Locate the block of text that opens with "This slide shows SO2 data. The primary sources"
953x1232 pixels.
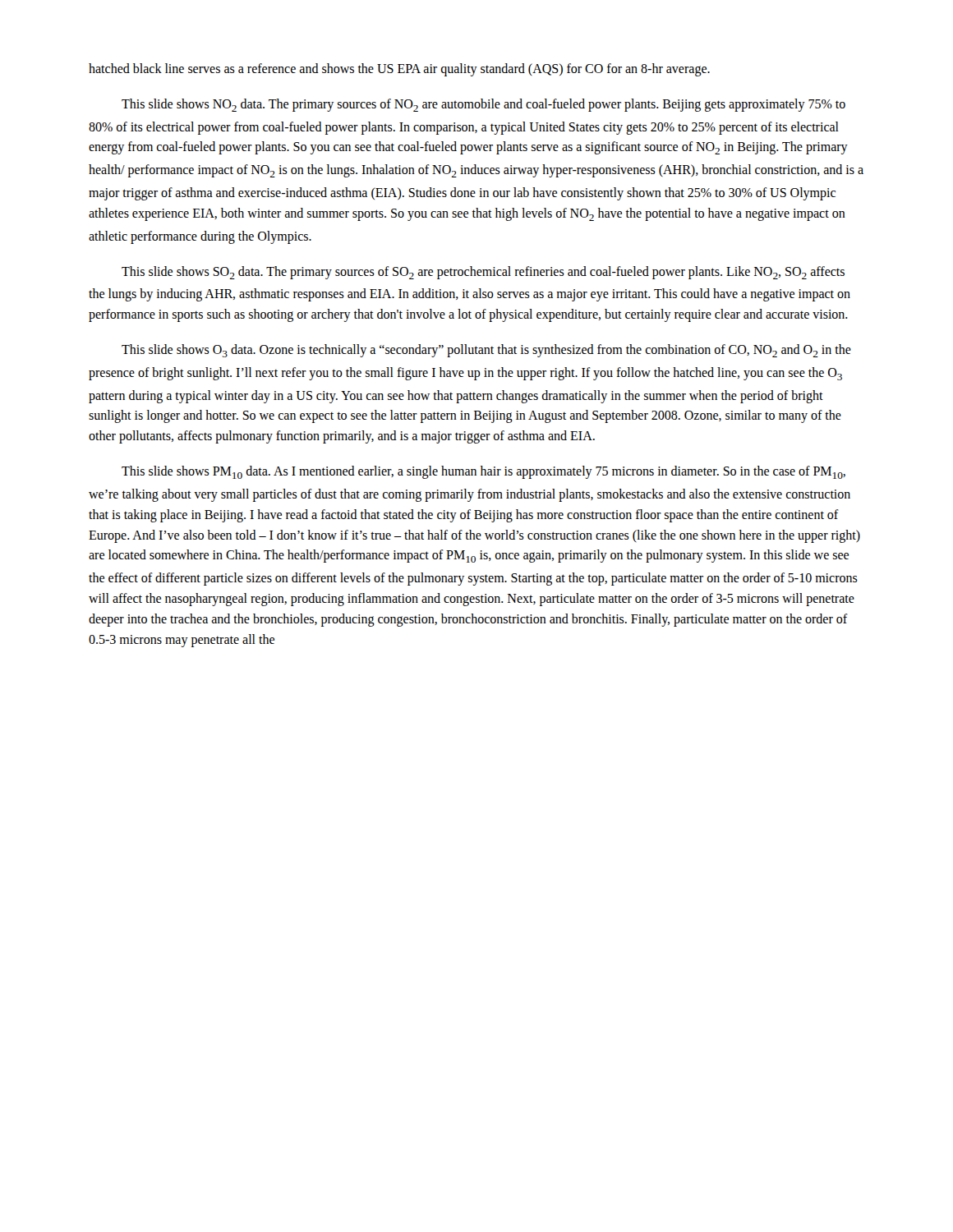tap(476, 293)
